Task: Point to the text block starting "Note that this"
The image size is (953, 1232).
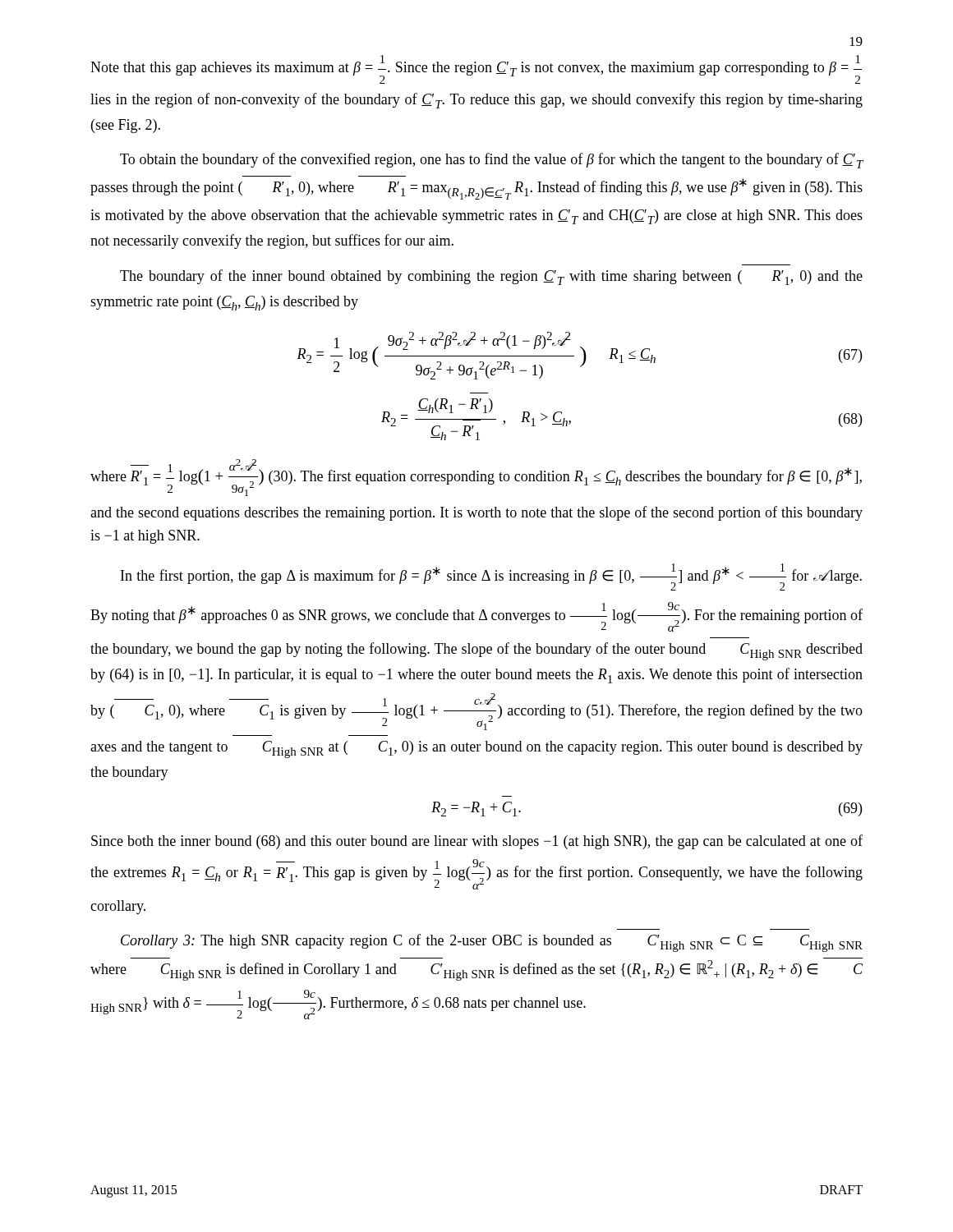Action: click(476, 93)
